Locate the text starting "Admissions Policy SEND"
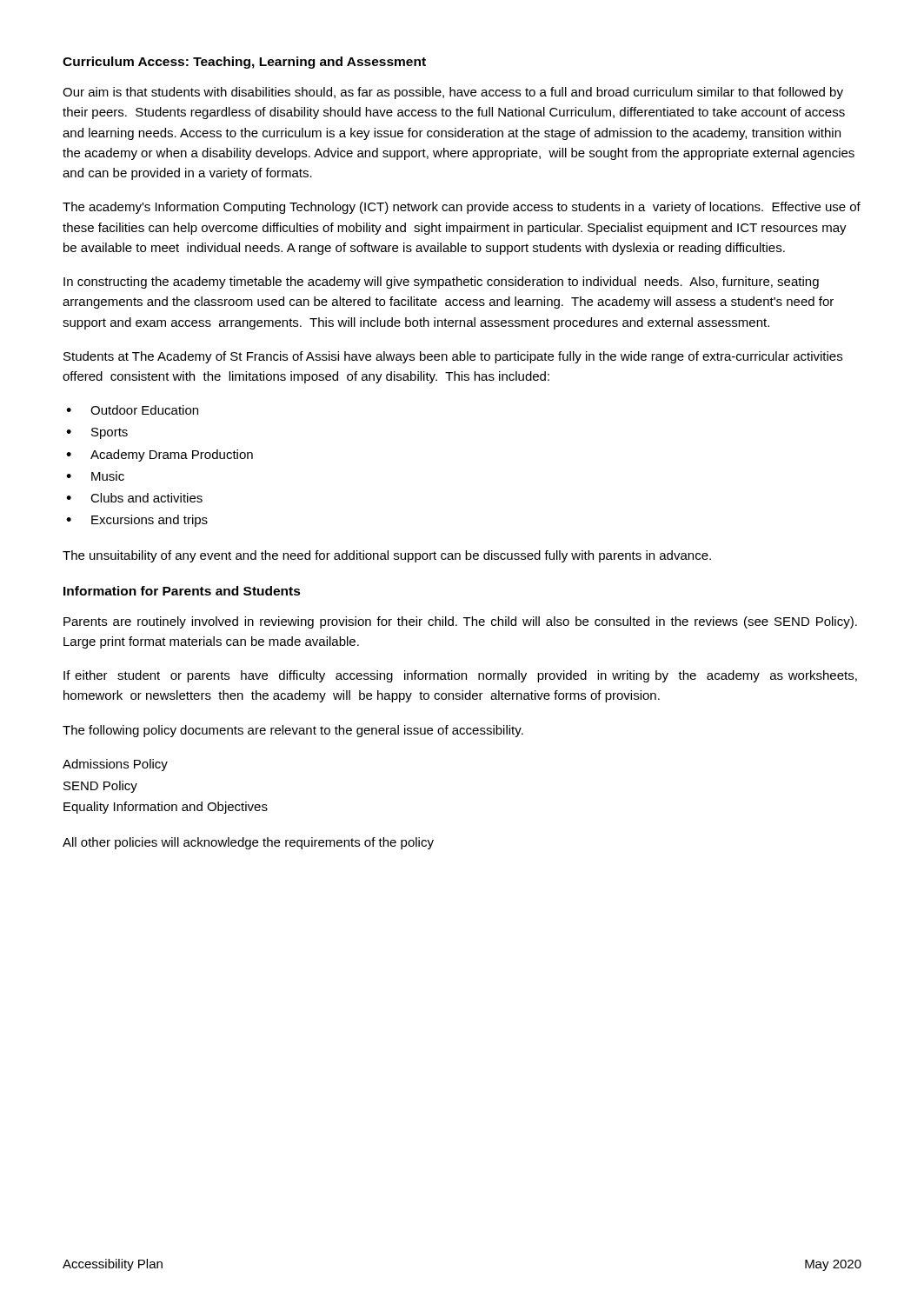The height and width of the screenshot is (1304, 924). tap(115, 765)
